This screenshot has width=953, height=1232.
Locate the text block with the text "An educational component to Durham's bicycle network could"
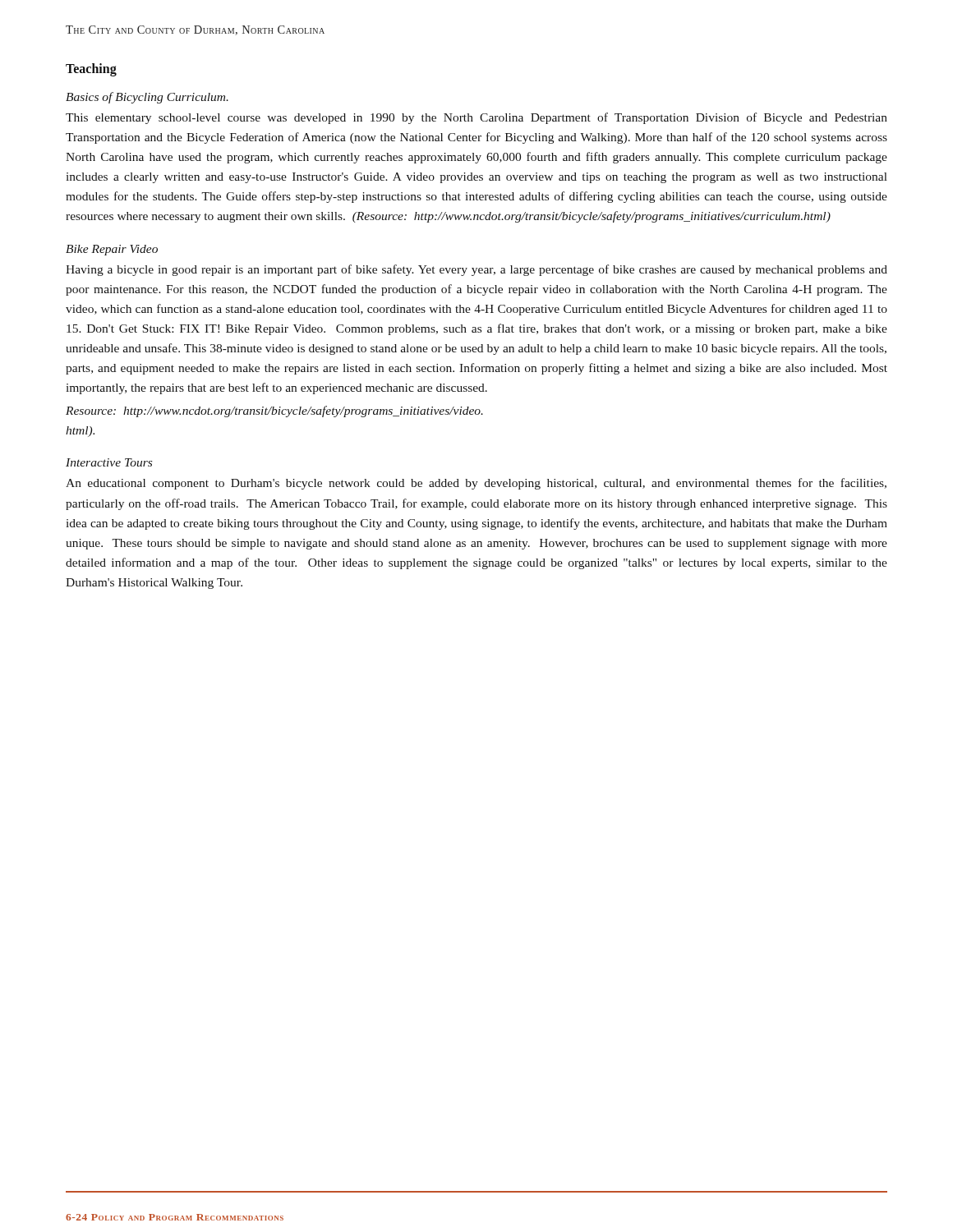pos(476,532)
